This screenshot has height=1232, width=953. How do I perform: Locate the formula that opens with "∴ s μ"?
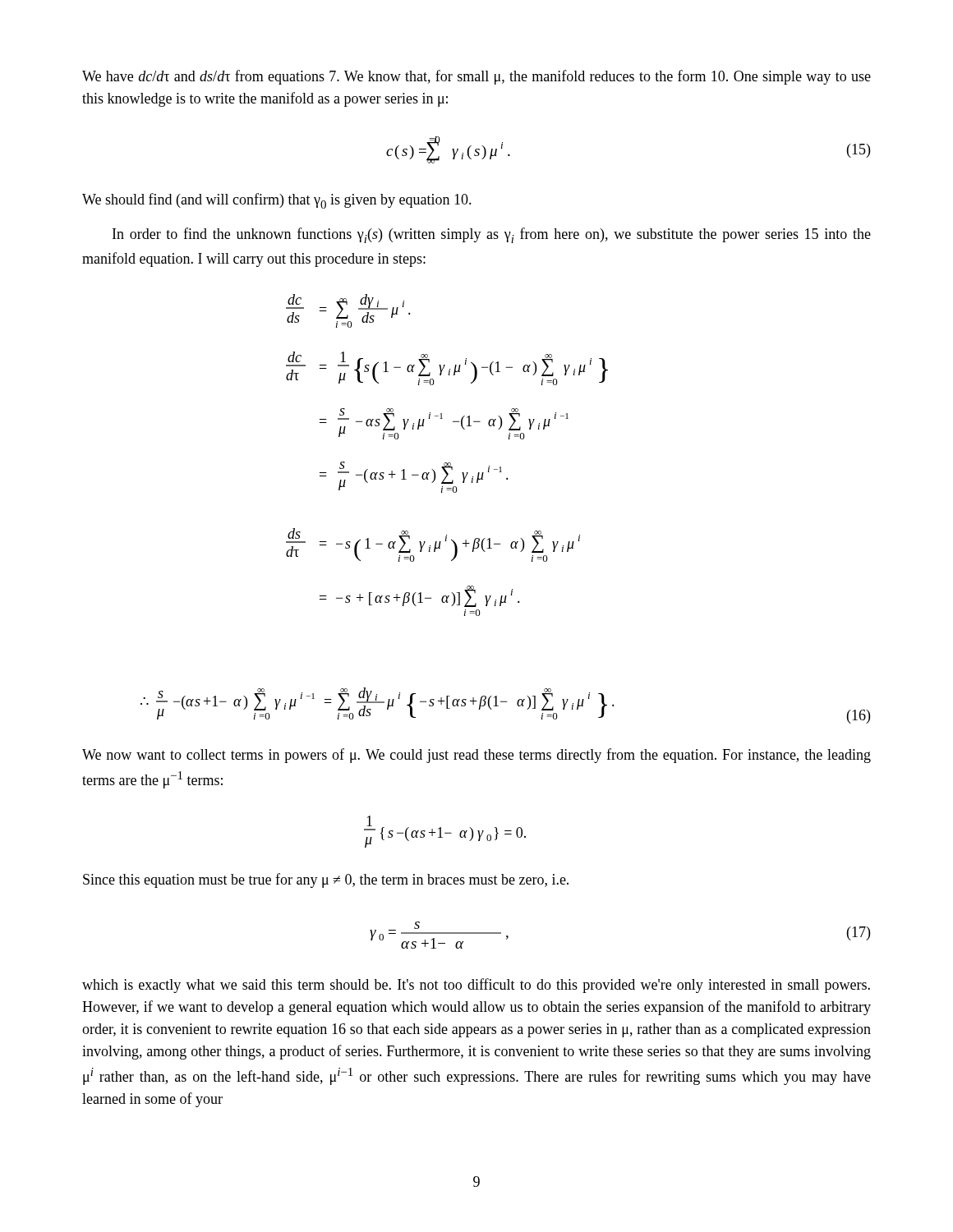(x=476, y=700)
